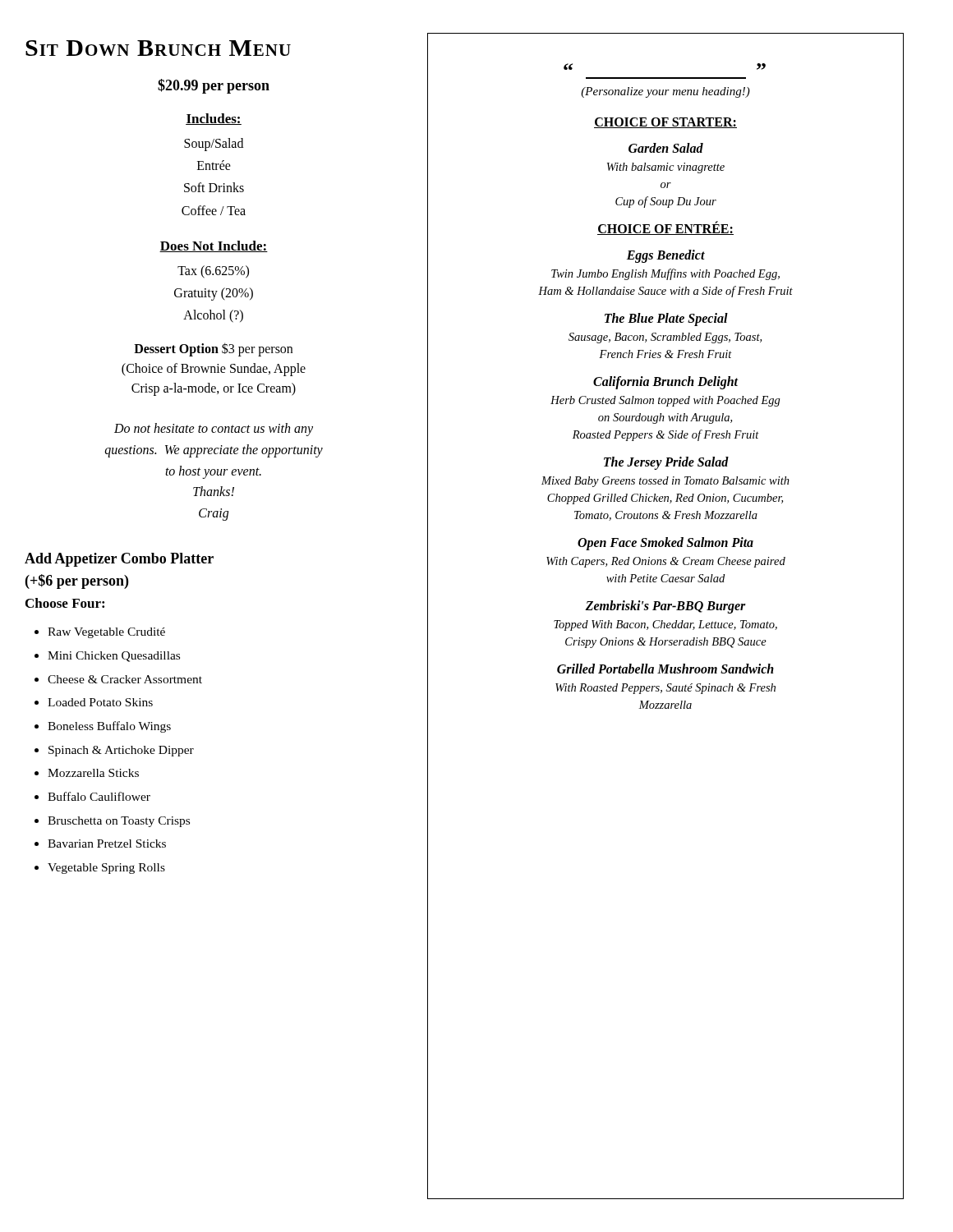The image size is (953, 1232).
Task: Find the block on this page that starts "The Blue Plate Special Sausage, Bacon,"
Action: [665, 337]
